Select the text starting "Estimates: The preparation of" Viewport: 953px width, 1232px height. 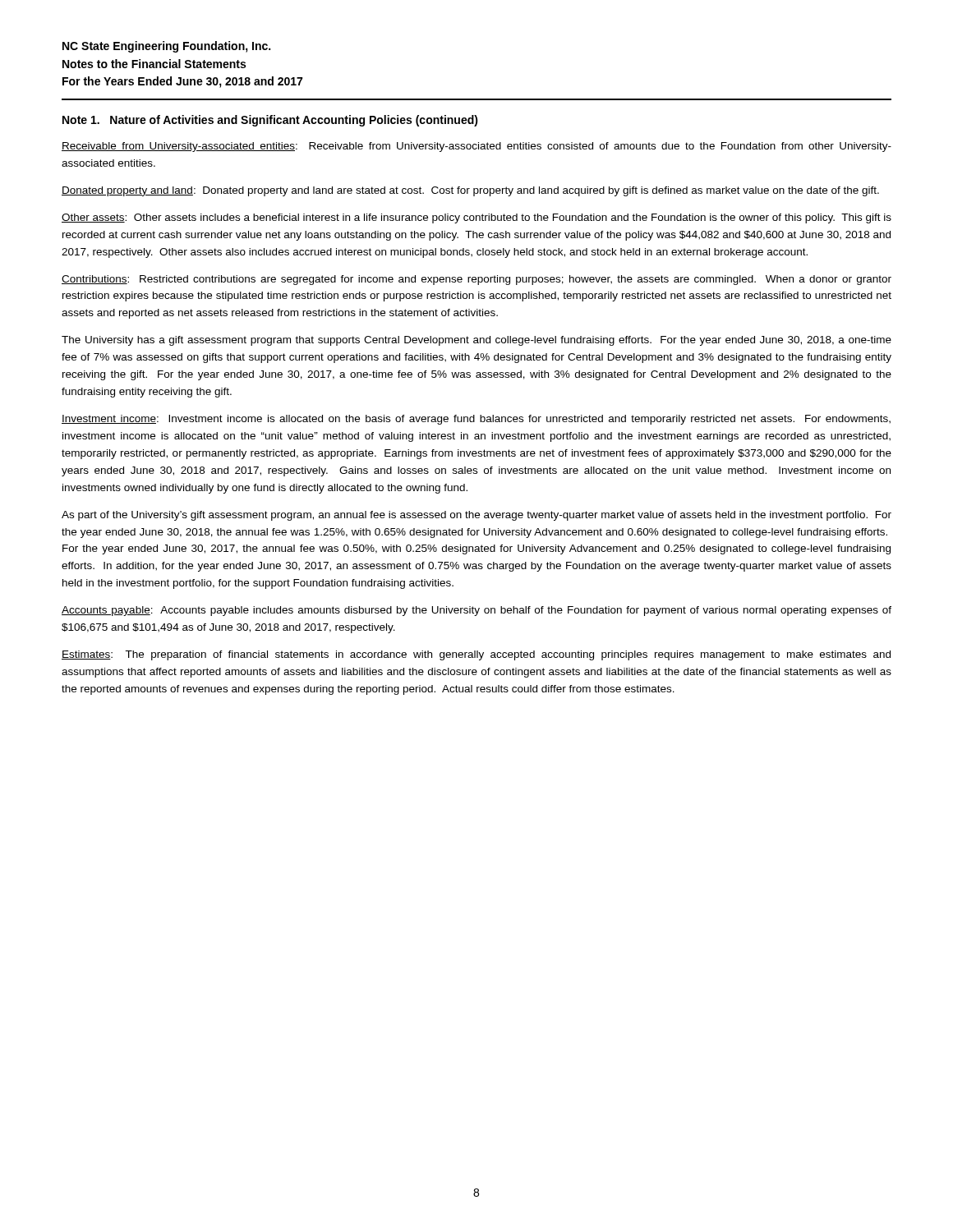point(476,671)
